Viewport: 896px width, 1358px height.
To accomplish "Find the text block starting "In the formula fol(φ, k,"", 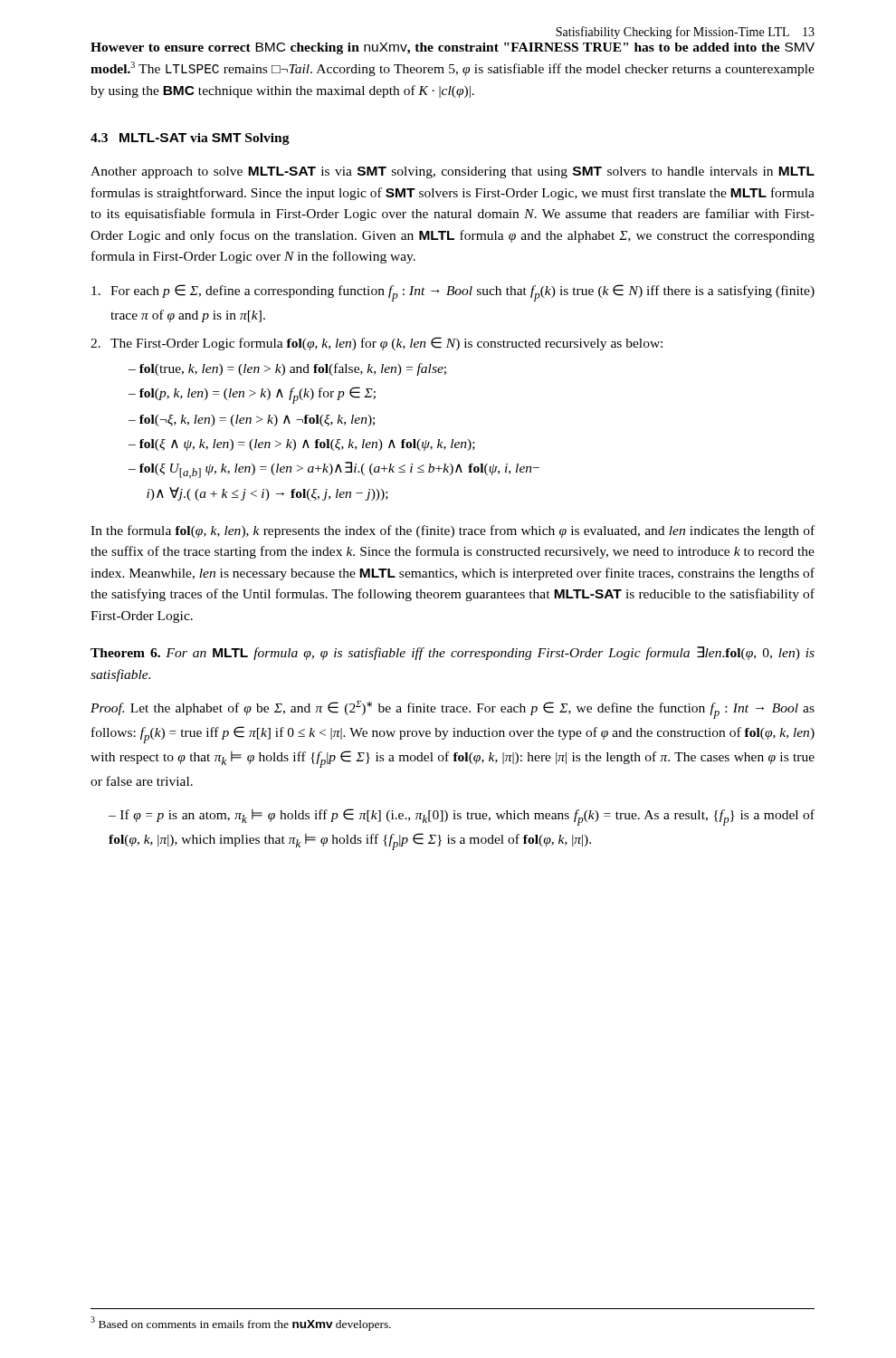I will 453,572.
